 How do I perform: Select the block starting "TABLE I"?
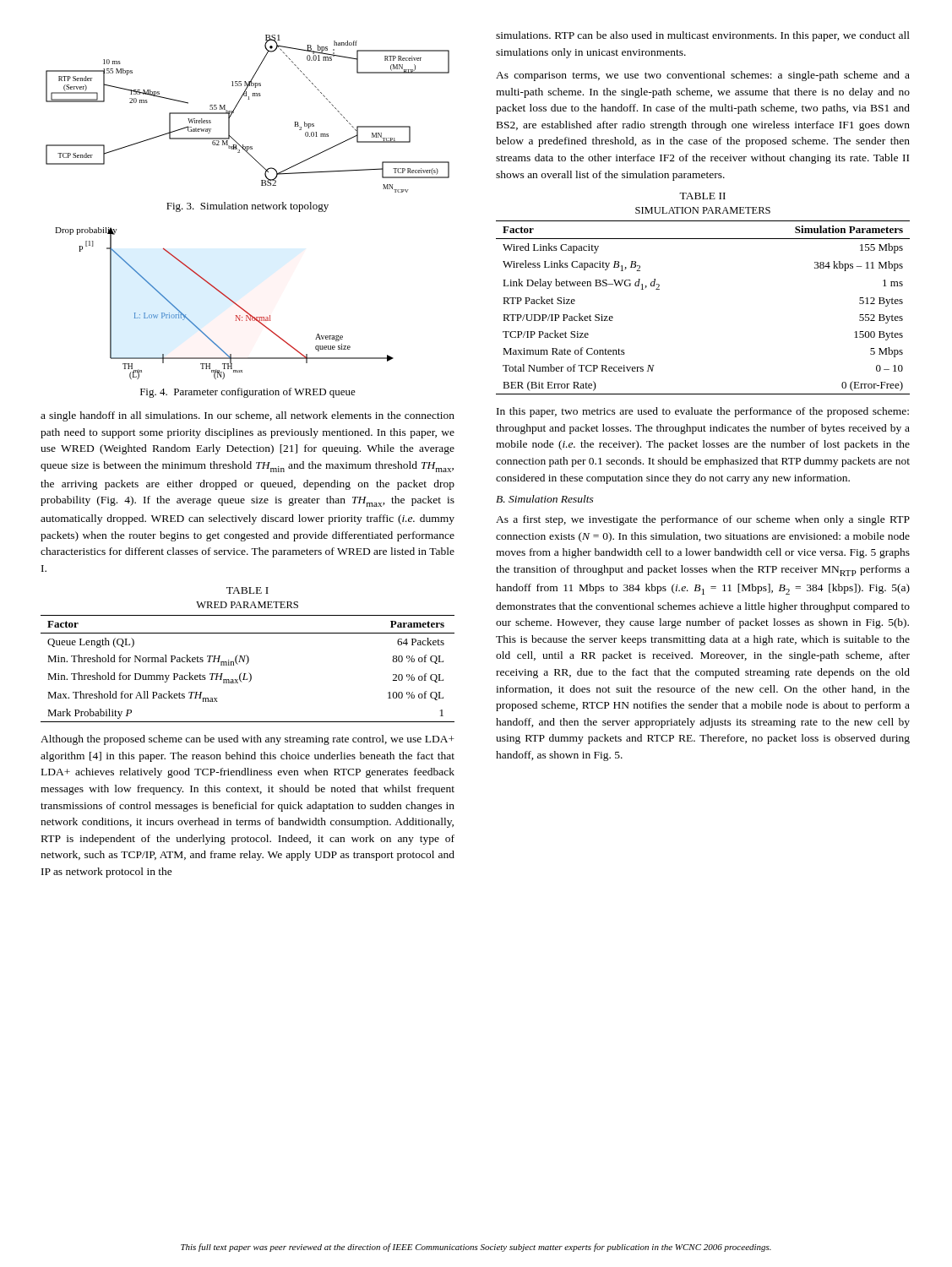(248, 590)
